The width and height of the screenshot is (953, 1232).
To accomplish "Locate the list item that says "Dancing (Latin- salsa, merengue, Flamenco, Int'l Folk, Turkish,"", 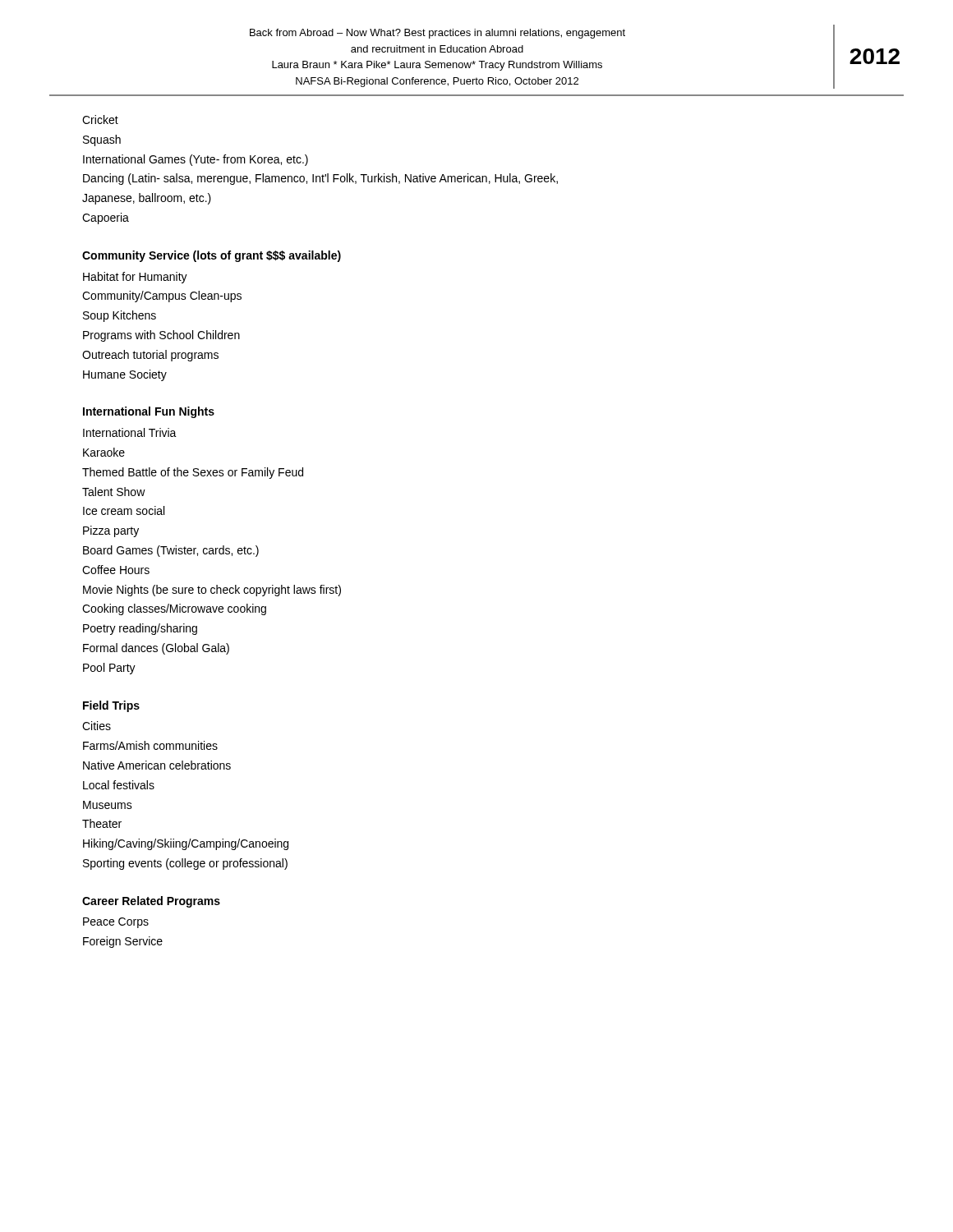I will (x=320, y=188).
